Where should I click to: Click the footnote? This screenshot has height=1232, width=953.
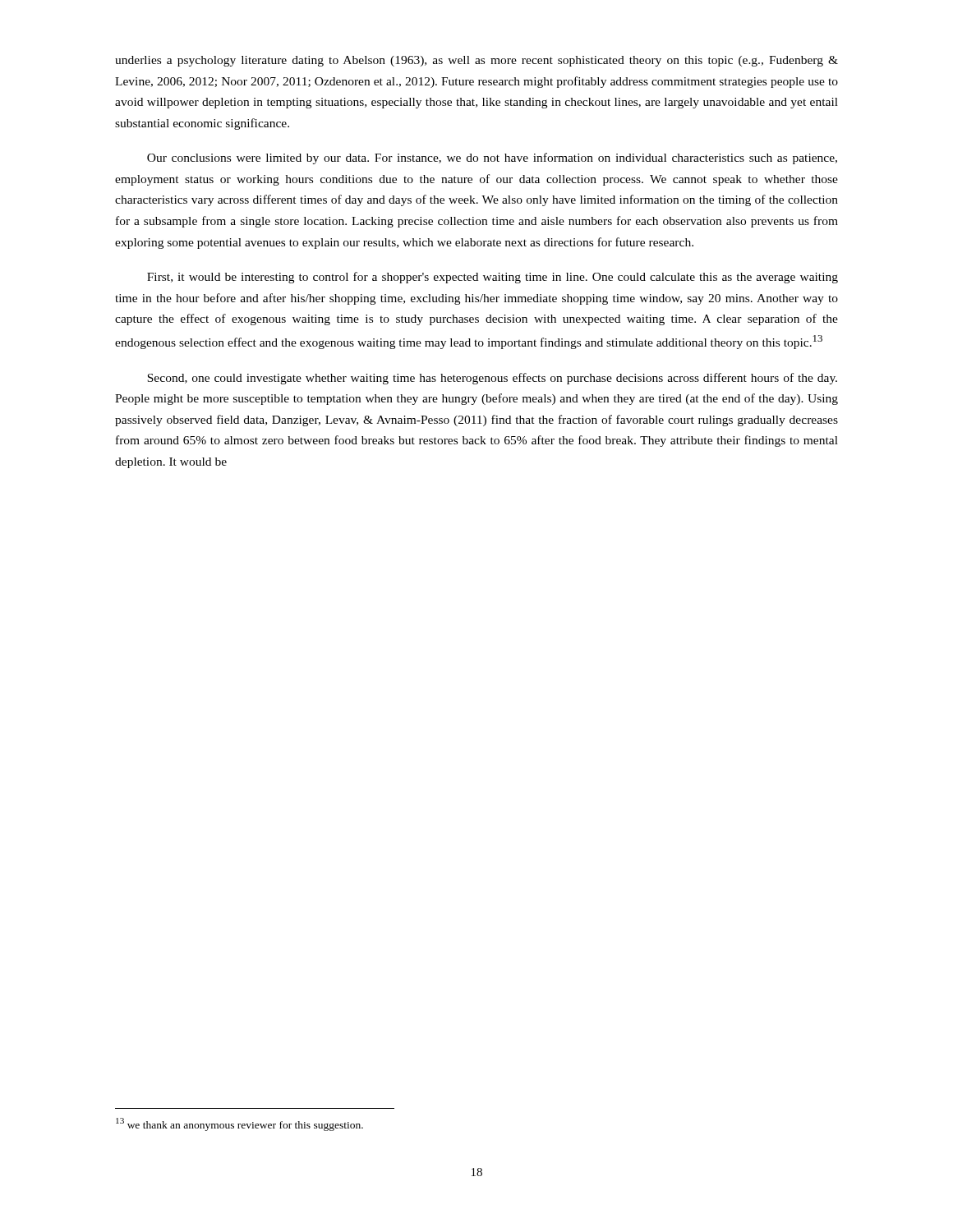coord(239,1123)
